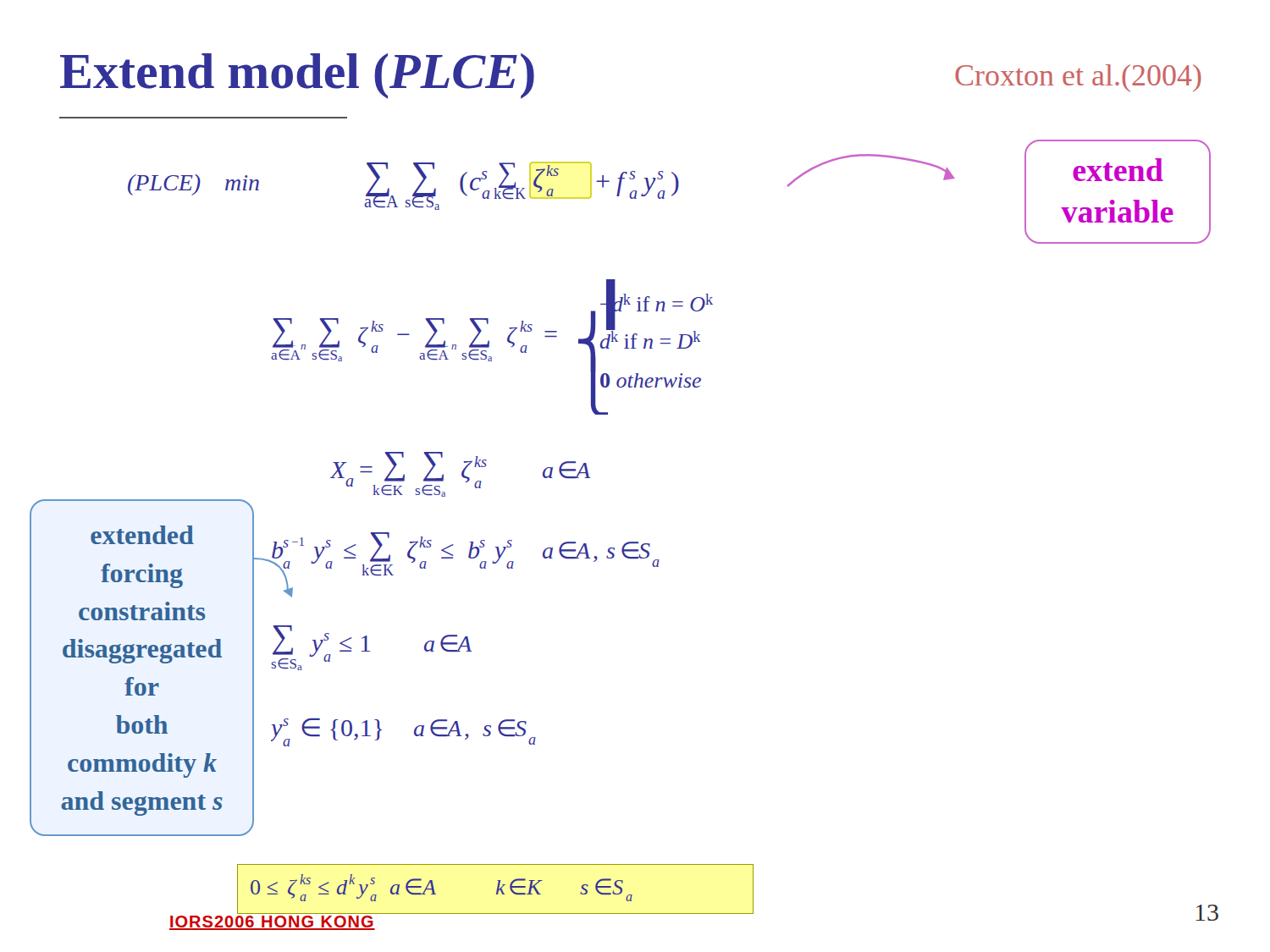Viewport: 1270px width, 952px height.
Task: Find the passage starting "(PLCE) min"
Action: [194, 182]
